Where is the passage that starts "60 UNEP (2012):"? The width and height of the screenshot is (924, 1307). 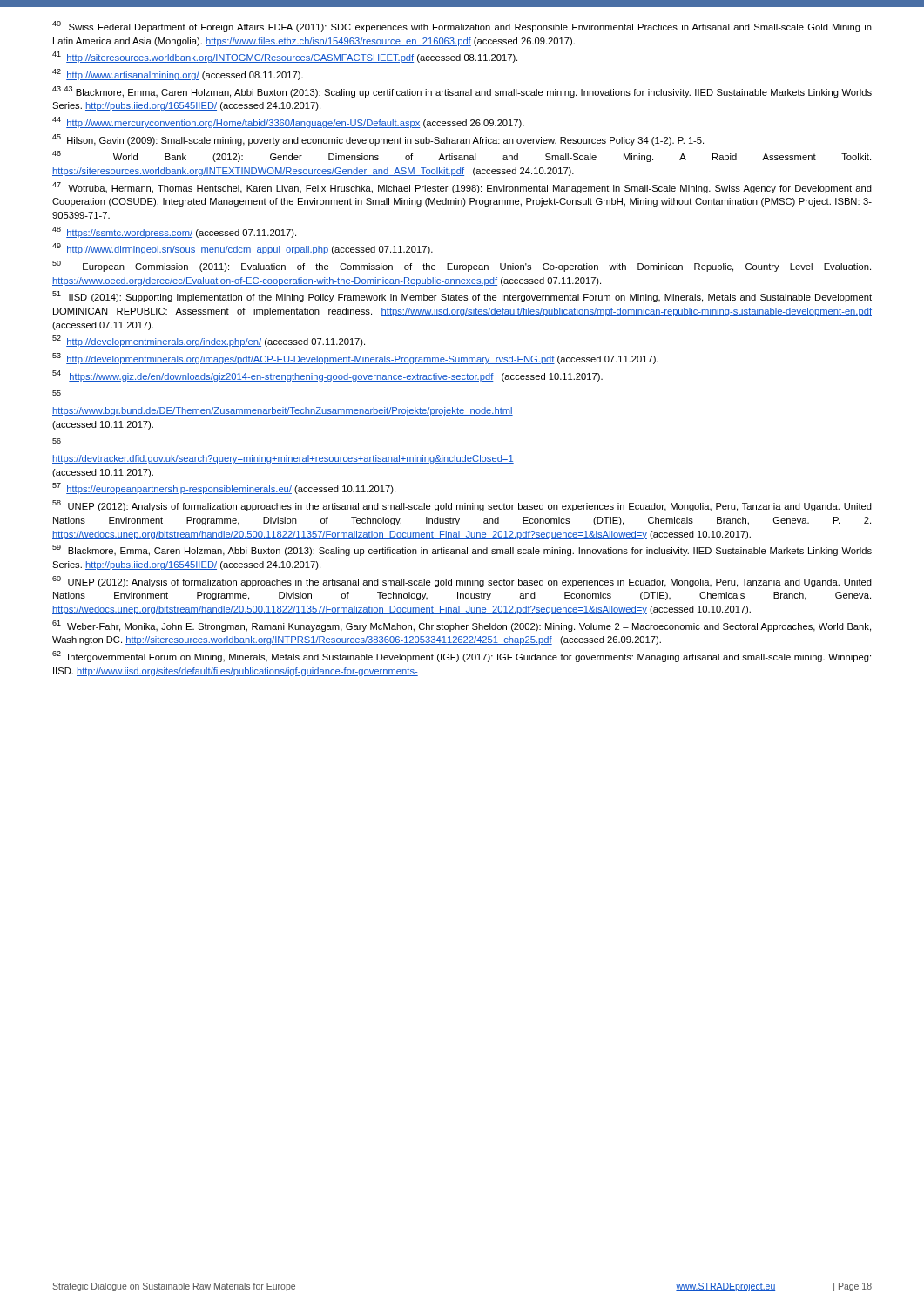point(462,595)
